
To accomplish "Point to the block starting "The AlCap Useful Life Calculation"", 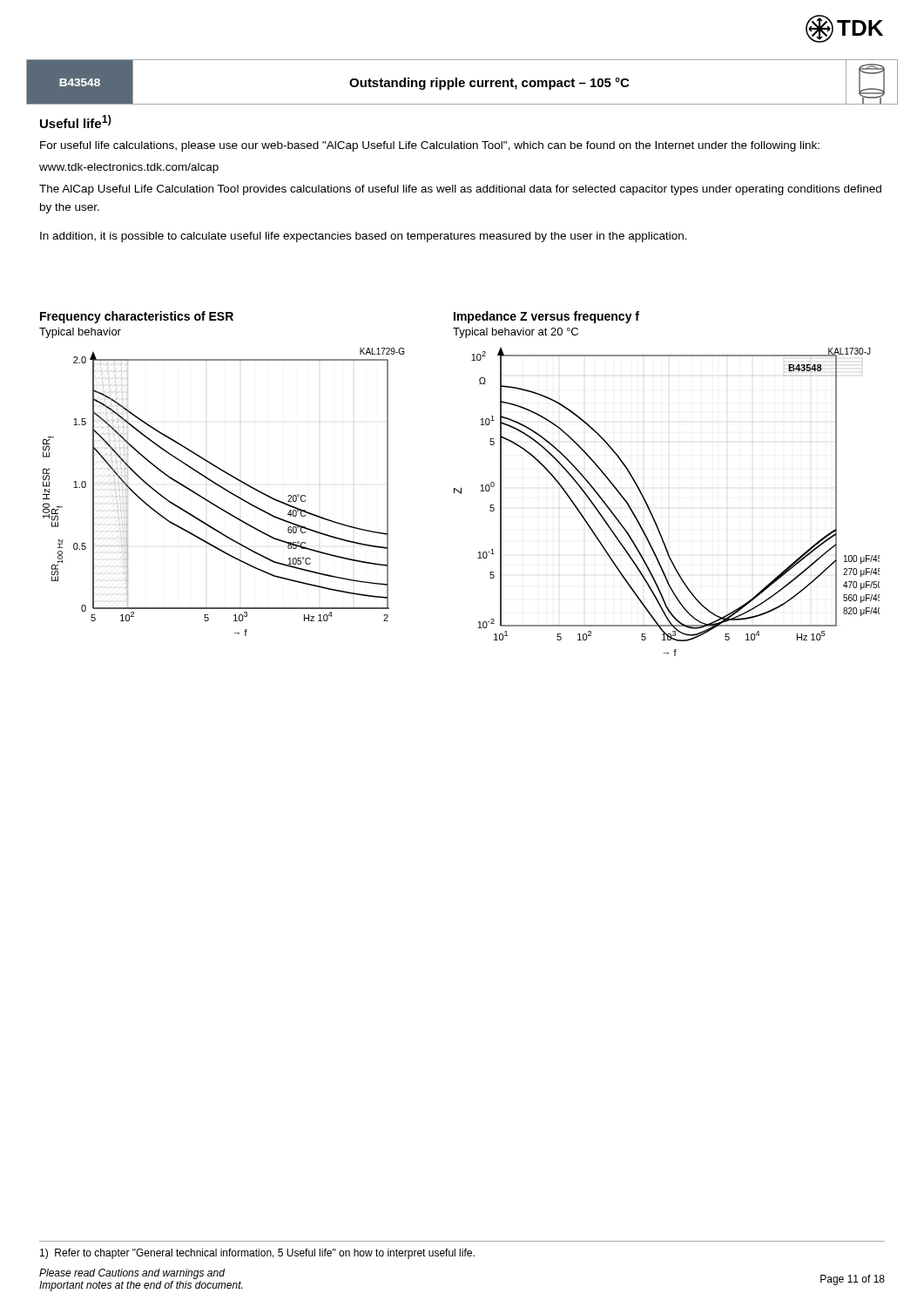I will [461, 198].
